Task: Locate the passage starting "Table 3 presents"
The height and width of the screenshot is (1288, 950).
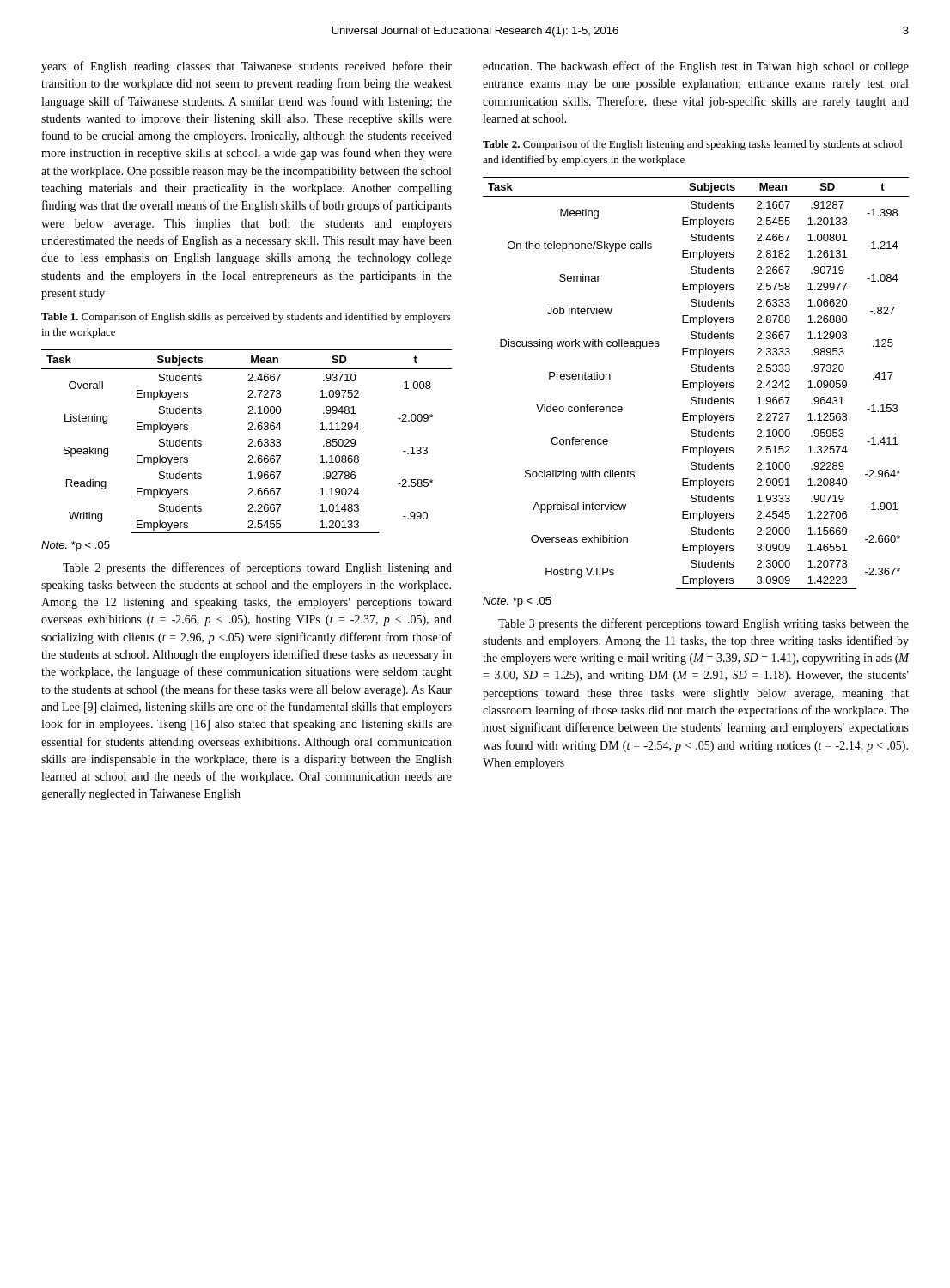Action: (696, 694)
